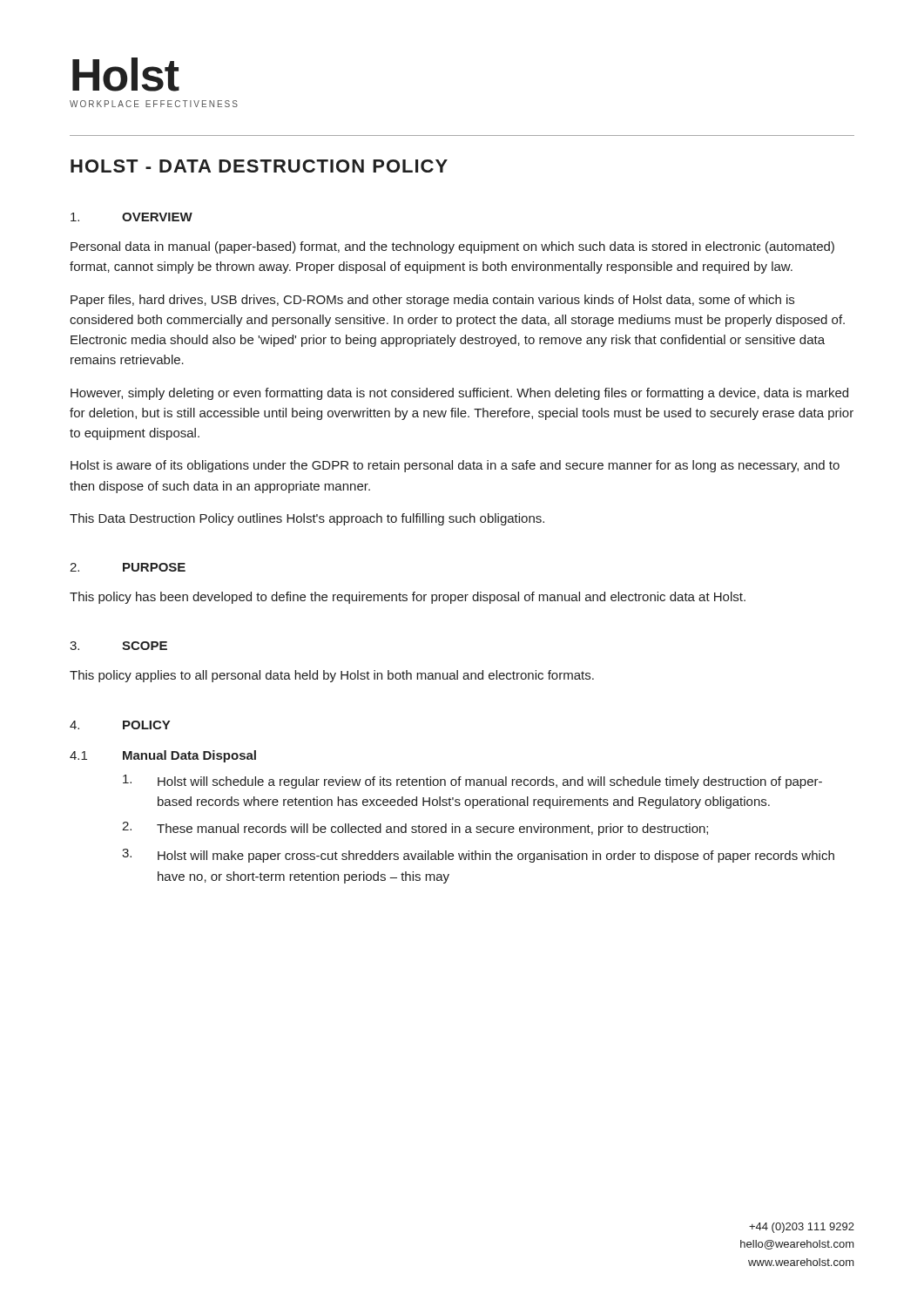Point to the text block starting "2. PURPOSE"
924x1307 pixels.
(128, 567)
